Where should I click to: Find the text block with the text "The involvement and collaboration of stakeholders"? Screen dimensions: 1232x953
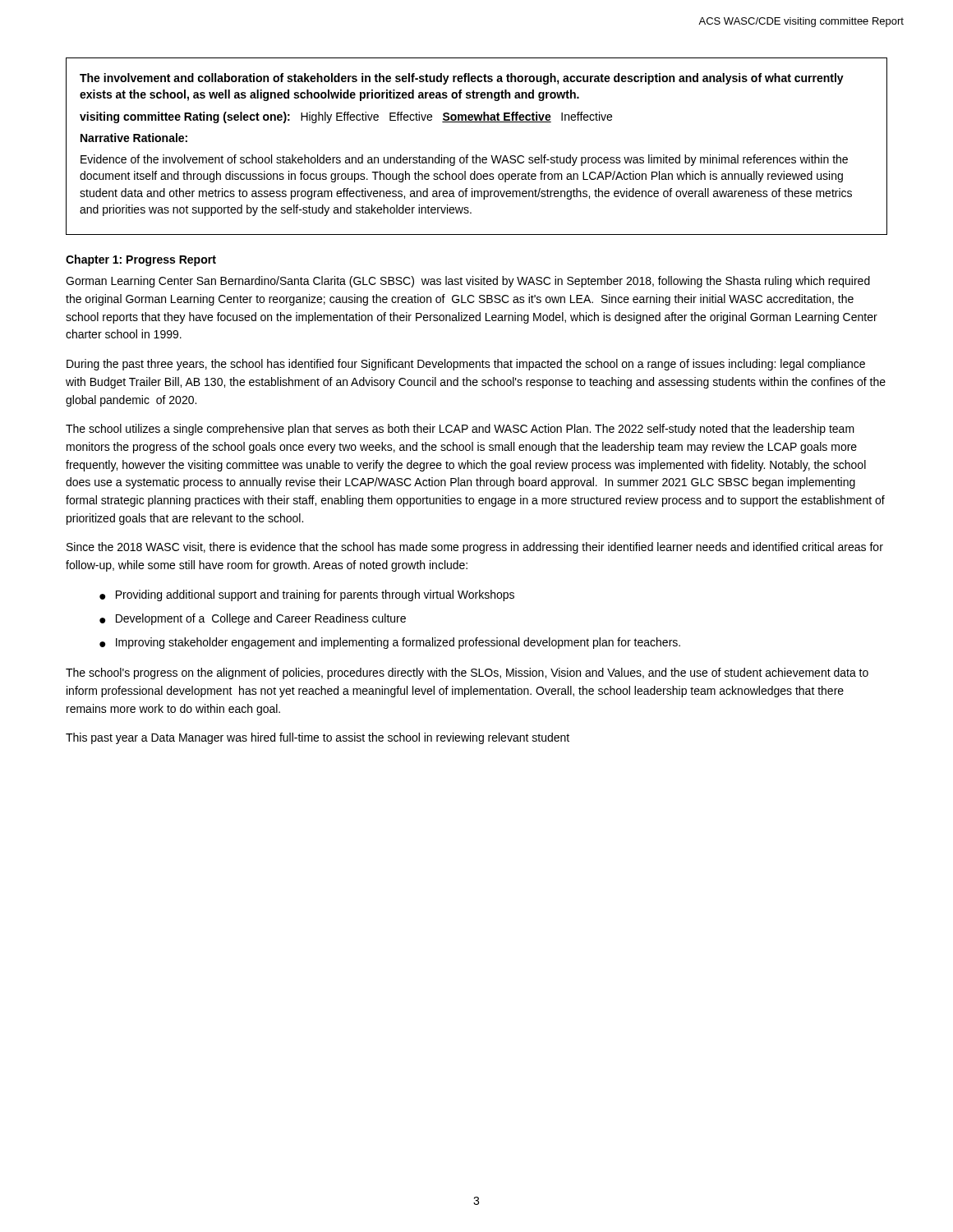pyautogui.click(x=476, y=144)
